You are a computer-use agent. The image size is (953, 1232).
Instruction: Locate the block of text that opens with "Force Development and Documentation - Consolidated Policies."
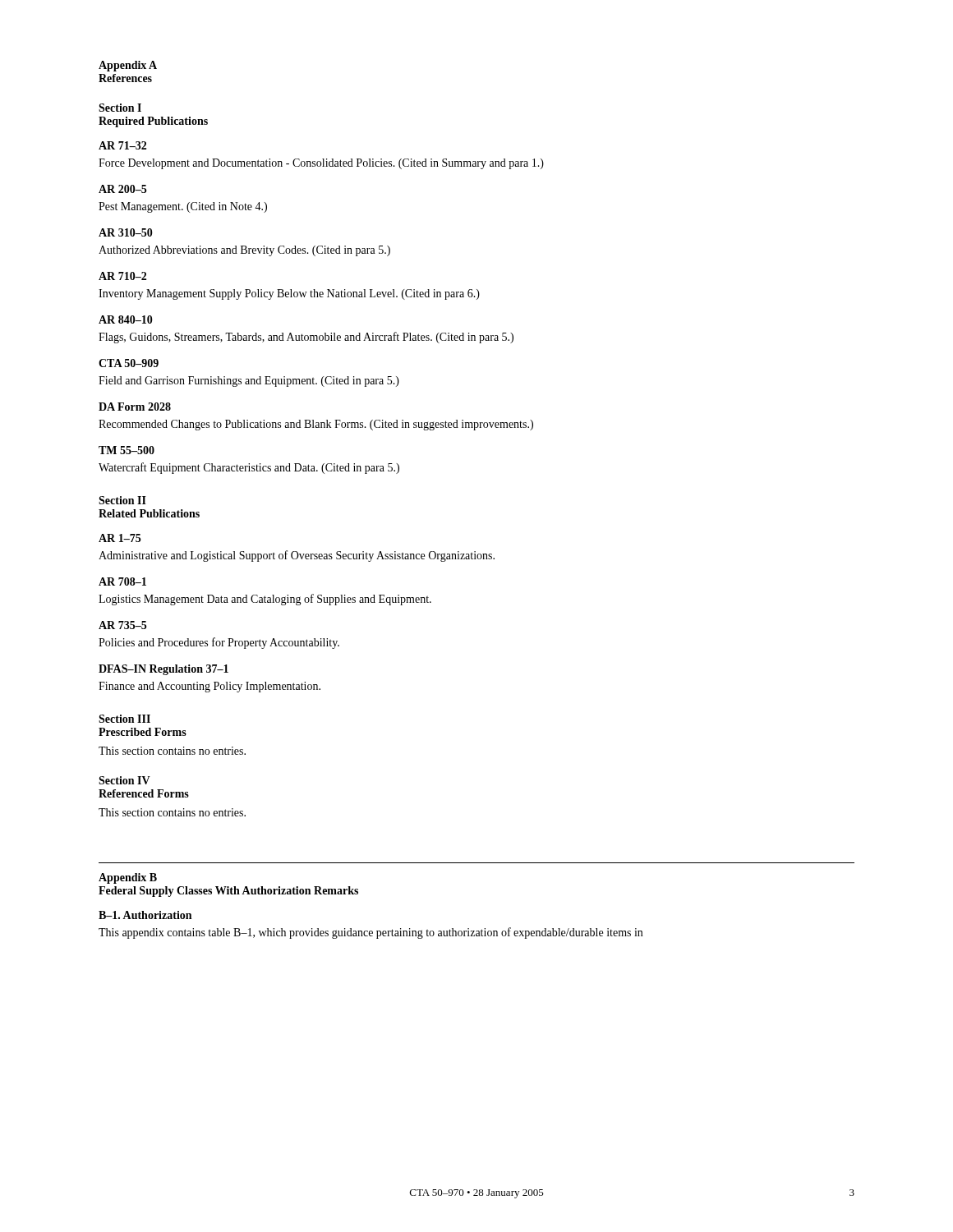(x=321, y=163)
